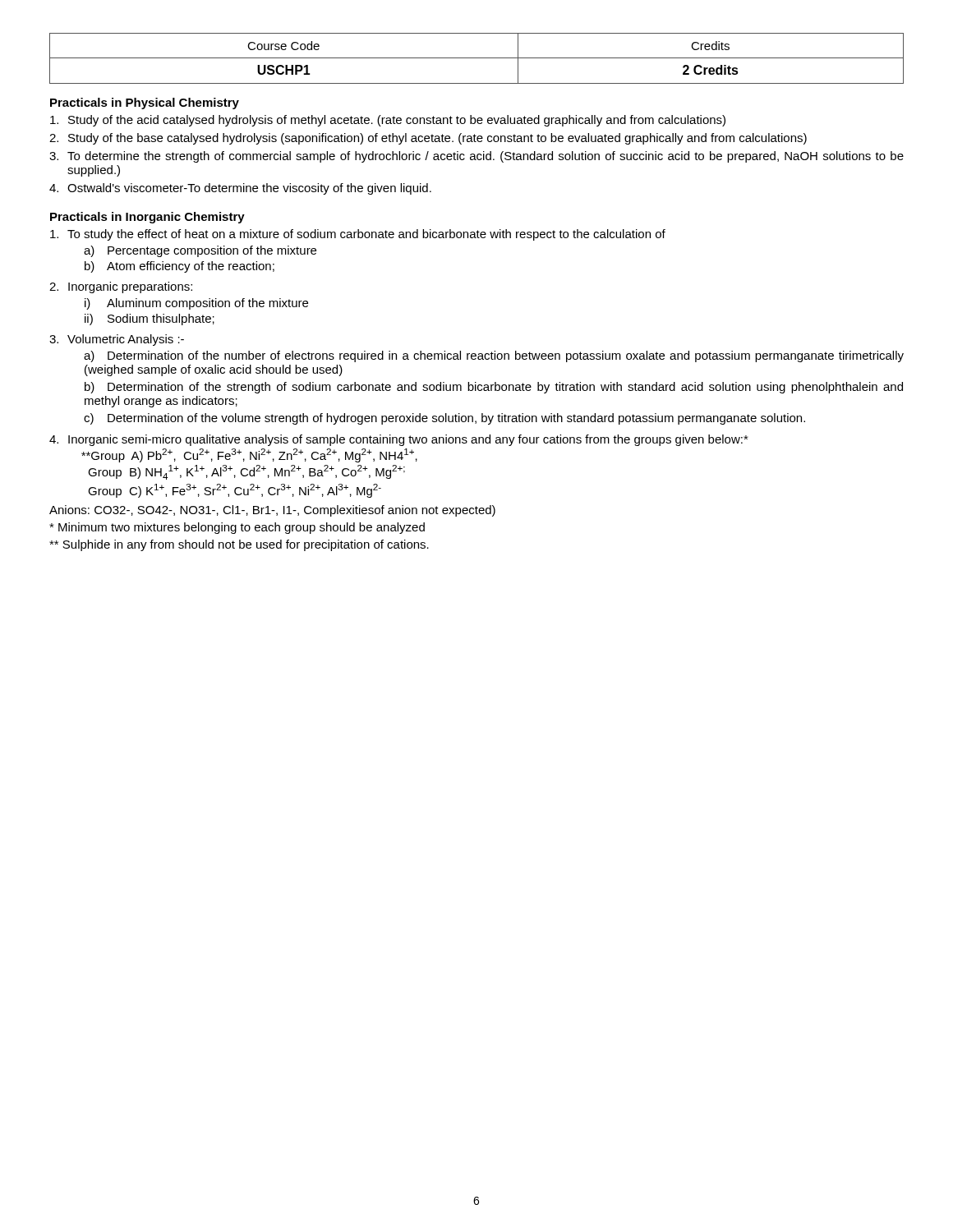Viewport: 953px width, 1232px height.
Task: Select the region starting "4. Ostwald's viscometer-To determine the viscosity of the"
Action: coord(241,188)
